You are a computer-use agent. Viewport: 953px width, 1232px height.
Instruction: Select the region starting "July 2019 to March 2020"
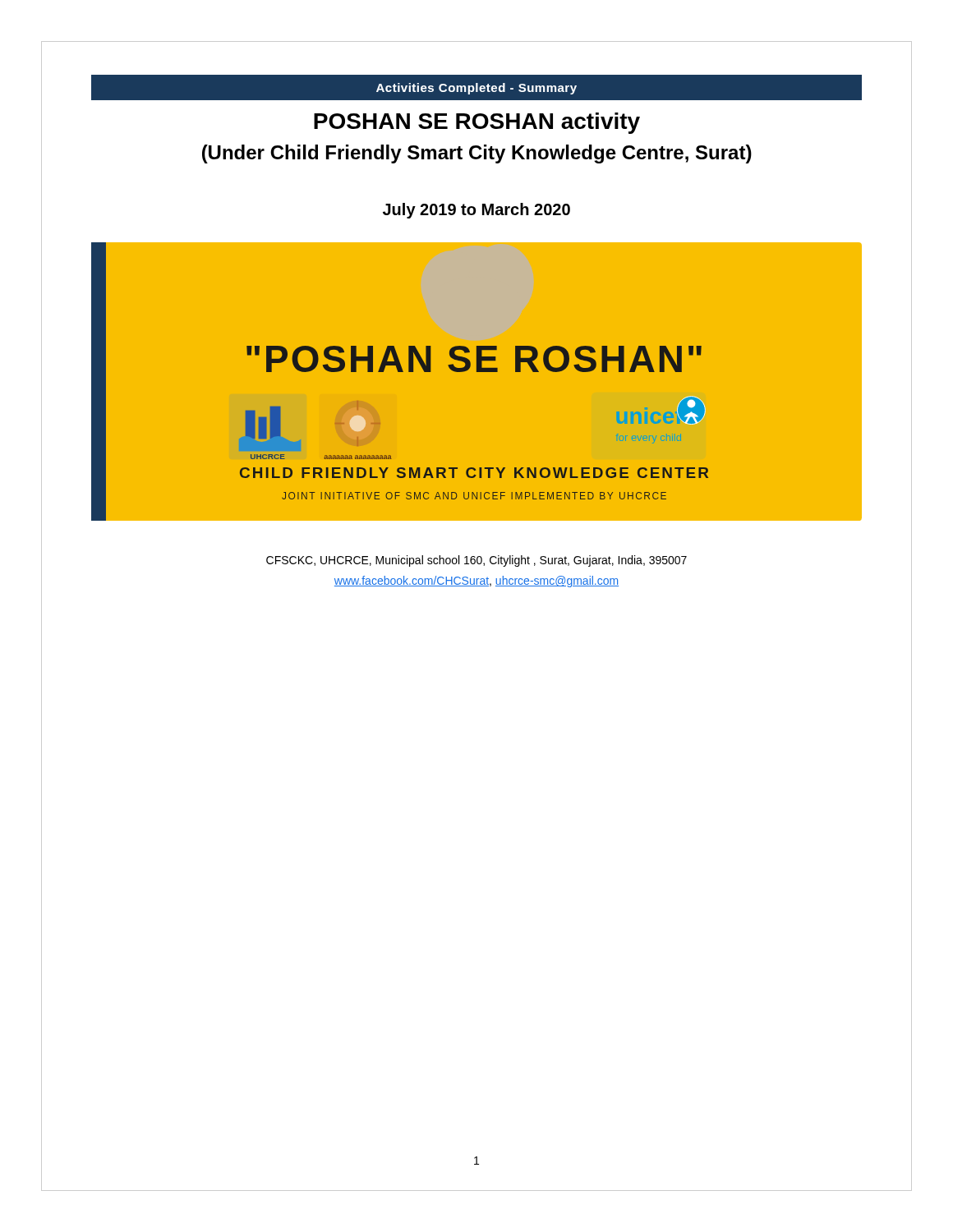476,209
